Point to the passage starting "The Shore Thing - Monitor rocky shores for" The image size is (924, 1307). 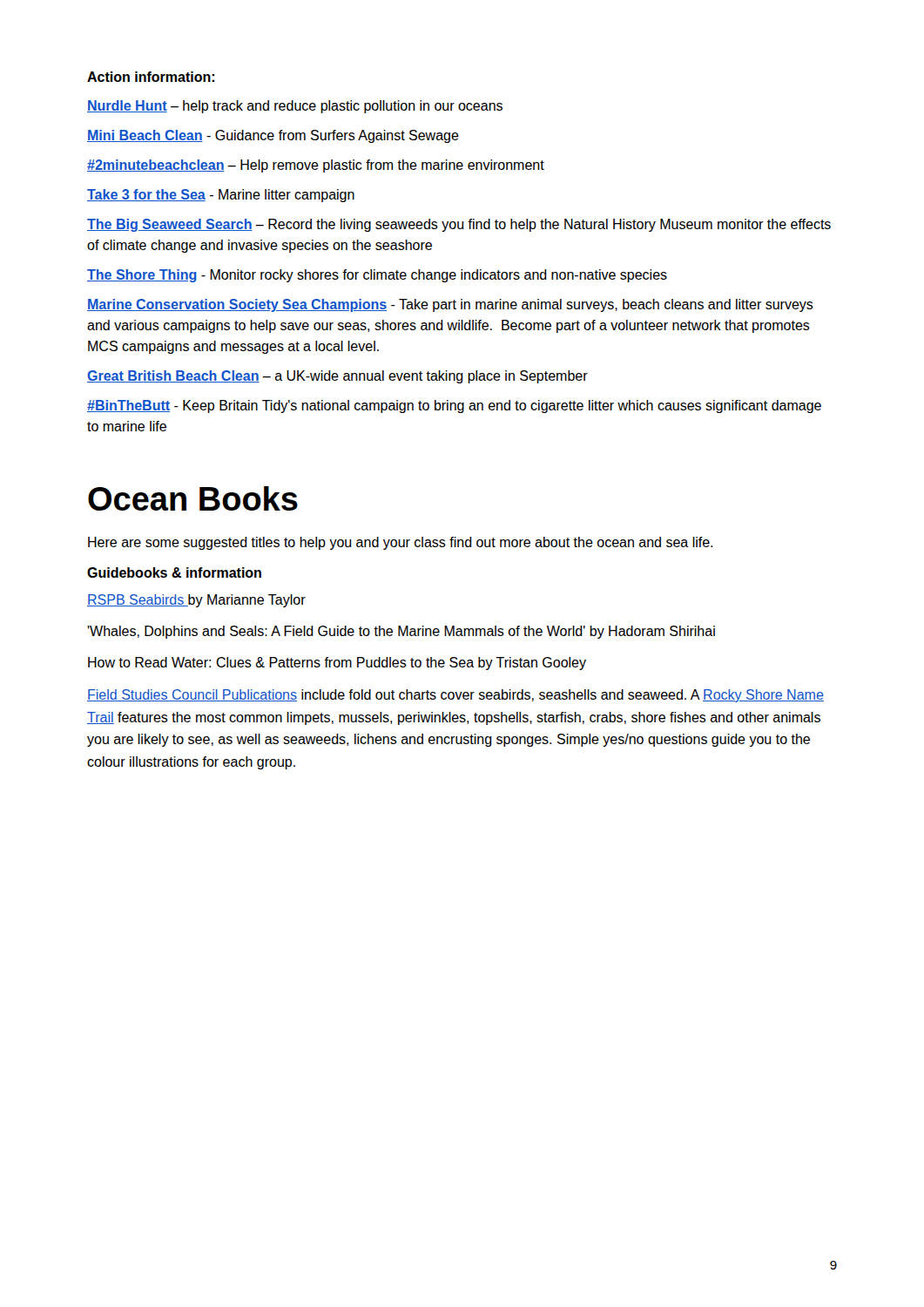tap(377, 275)
